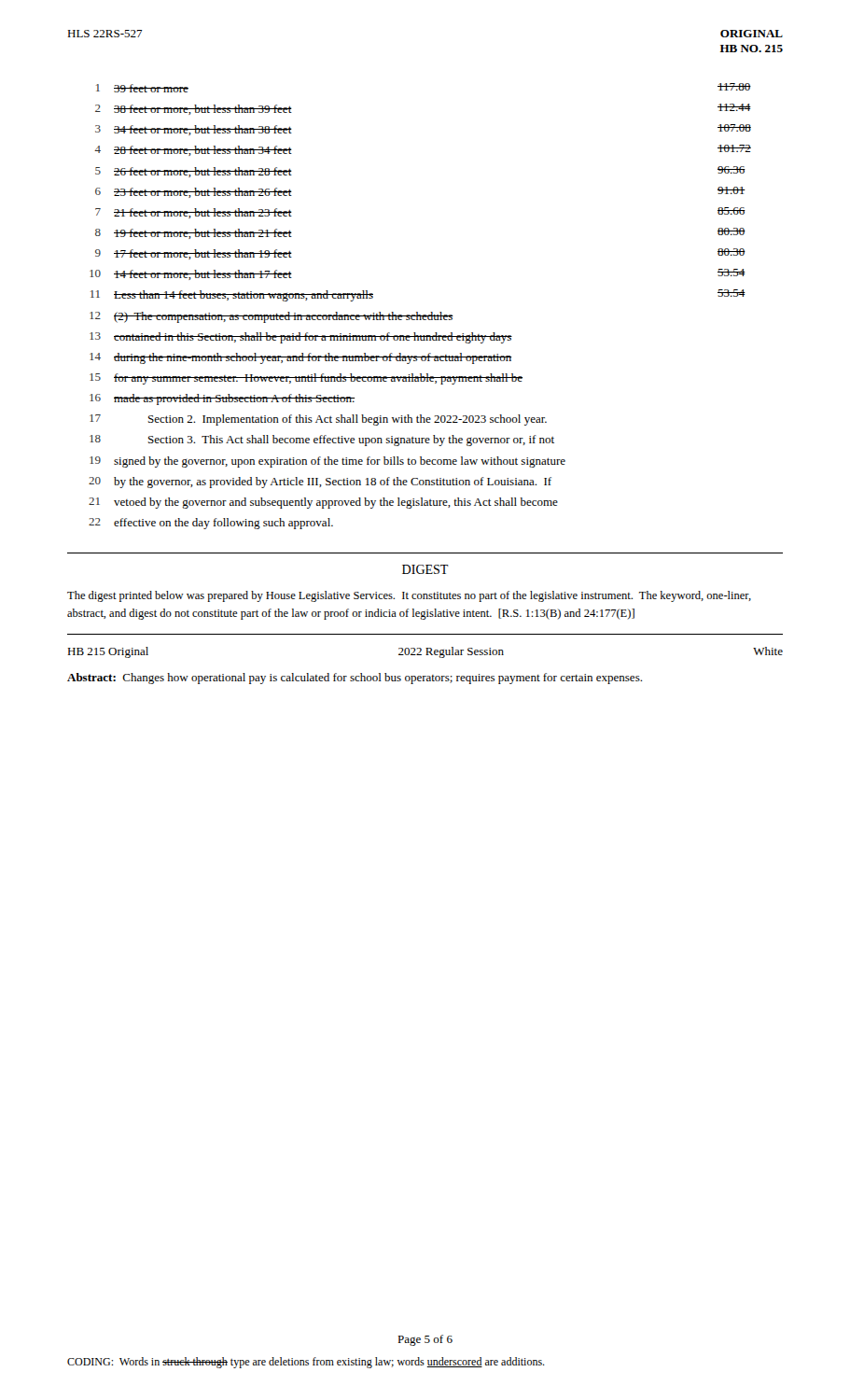Viewport: 850px width, 1400px height.
Task: Click the passage that begins "11 Less than 14 feet buses, station"
Action: pyautogui.click(x=243, y=295)
